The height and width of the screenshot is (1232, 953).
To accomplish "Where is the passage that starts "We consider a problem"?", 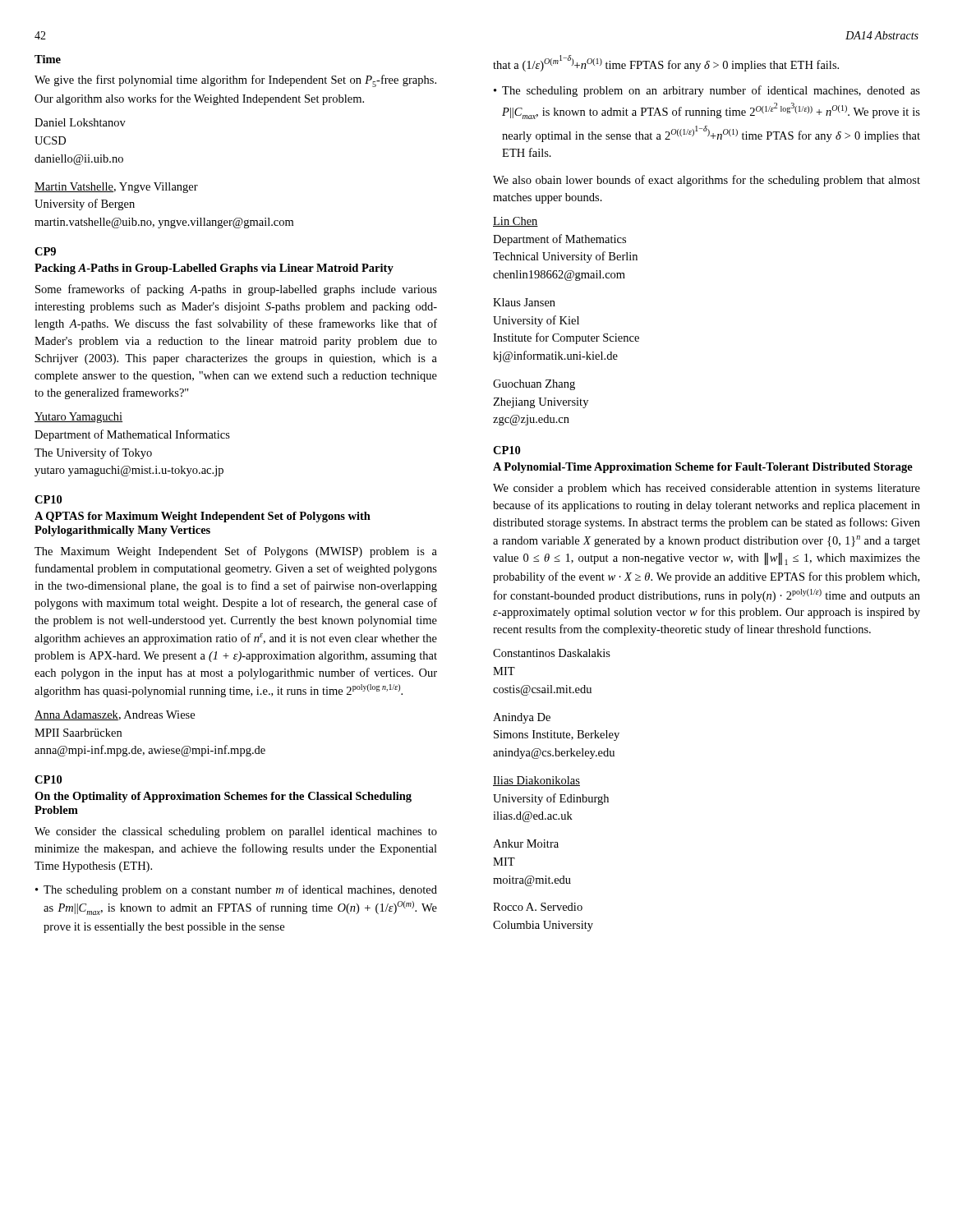I will click(x=707, y=559).
